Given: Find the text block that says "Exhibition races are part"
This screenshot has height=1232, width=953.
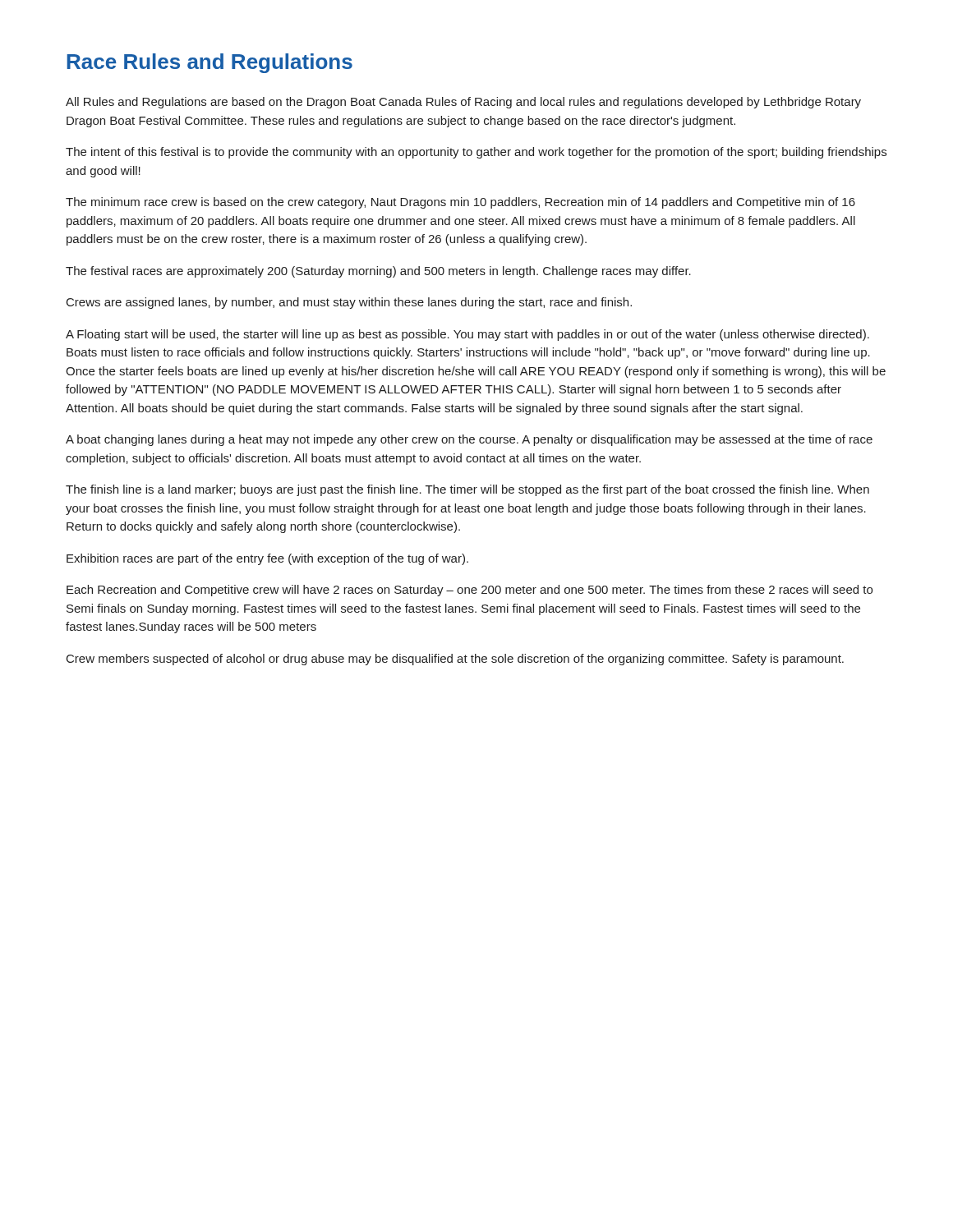Looking at the screenshot, I should pyautogui.click(x=267, y=558).
